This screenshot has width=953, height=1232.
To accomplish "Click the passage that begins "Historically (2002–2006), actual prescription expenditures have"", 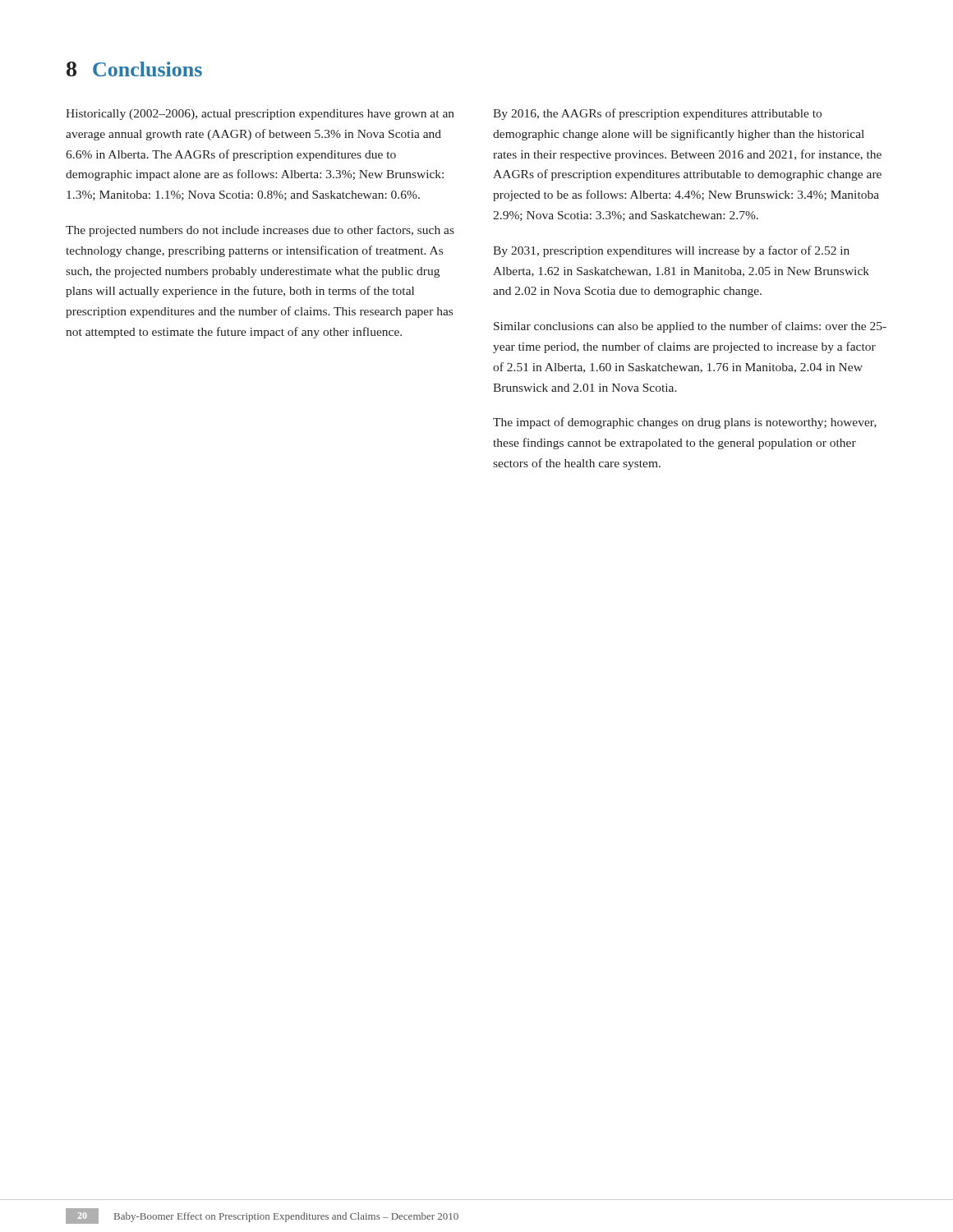I will [x=263, y=154].
